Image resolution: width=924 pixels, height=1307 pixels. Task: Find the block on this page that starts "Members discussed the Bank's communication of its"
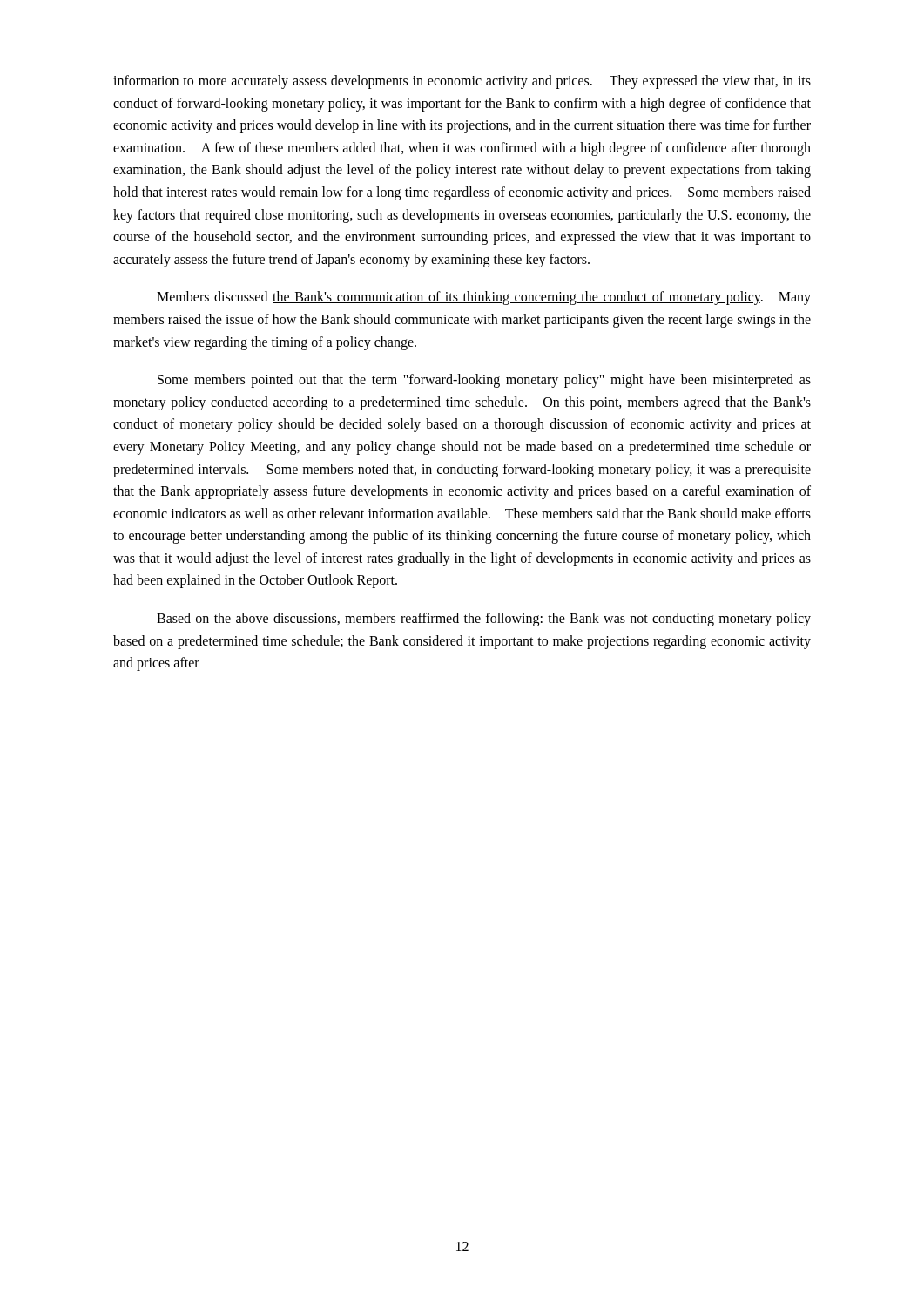462,319
